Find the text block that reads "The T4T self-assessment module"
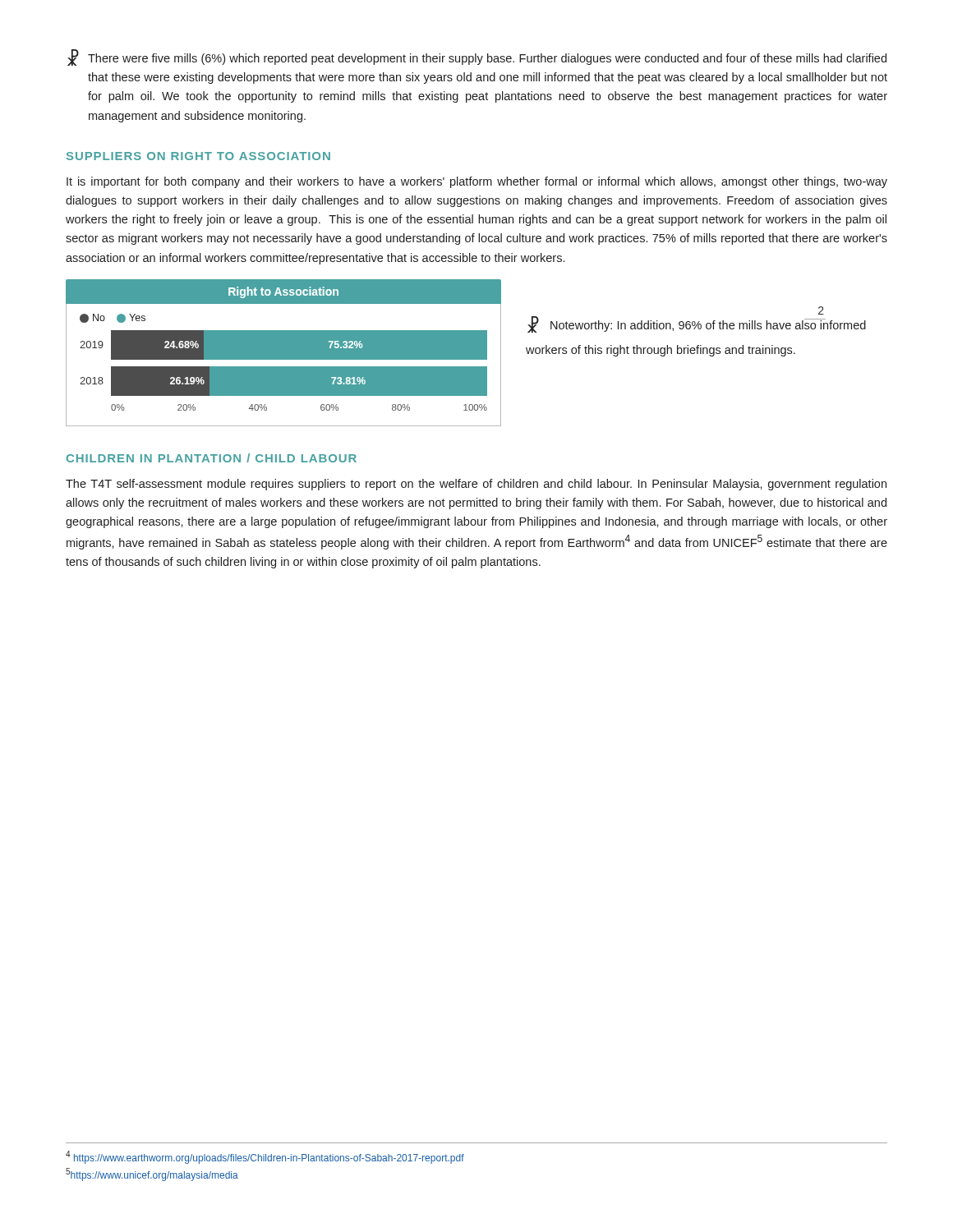953x1232 pixels. [476, 523]
